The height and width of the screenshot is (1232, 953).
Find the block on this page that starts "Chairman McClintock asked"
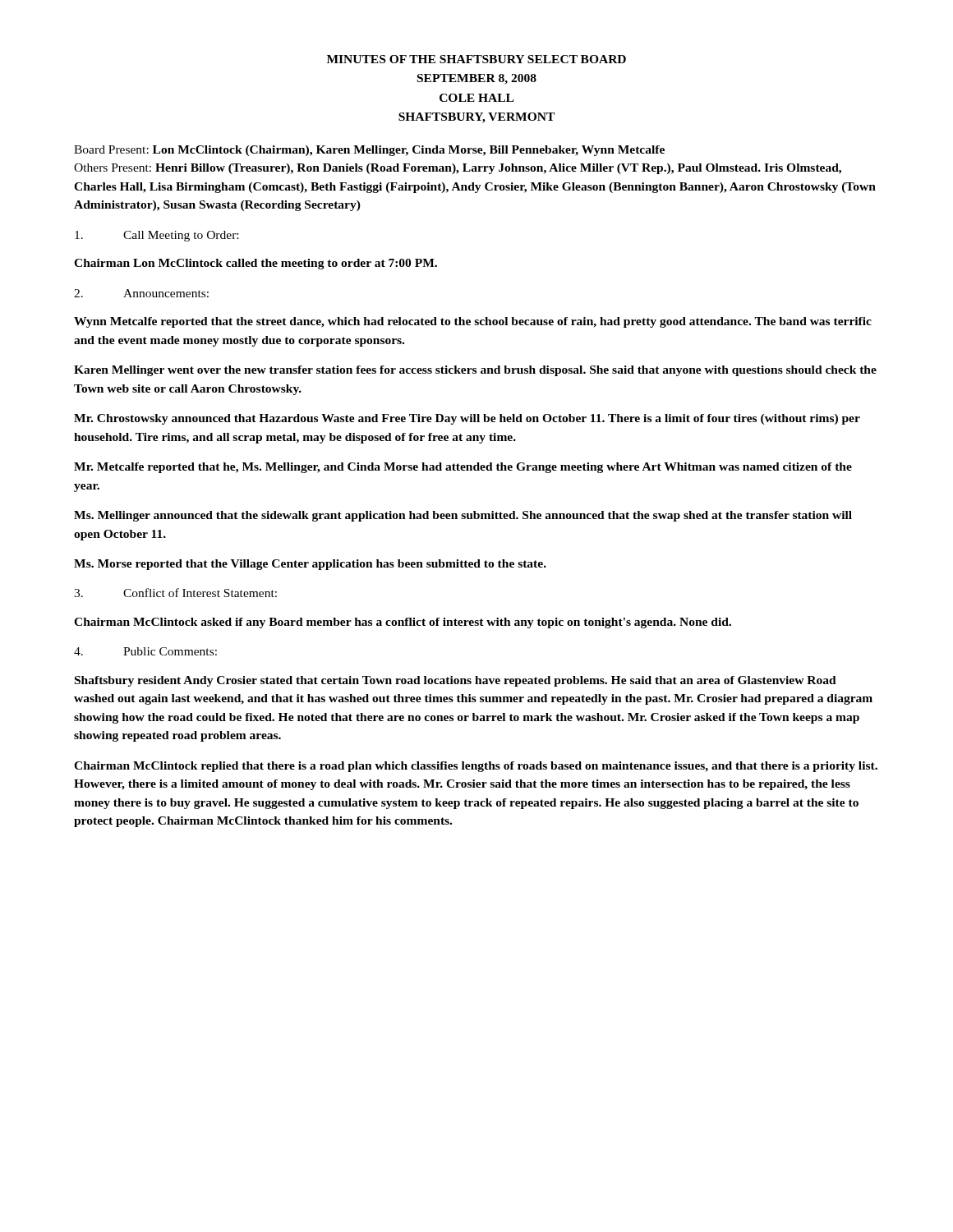point(403,621)
